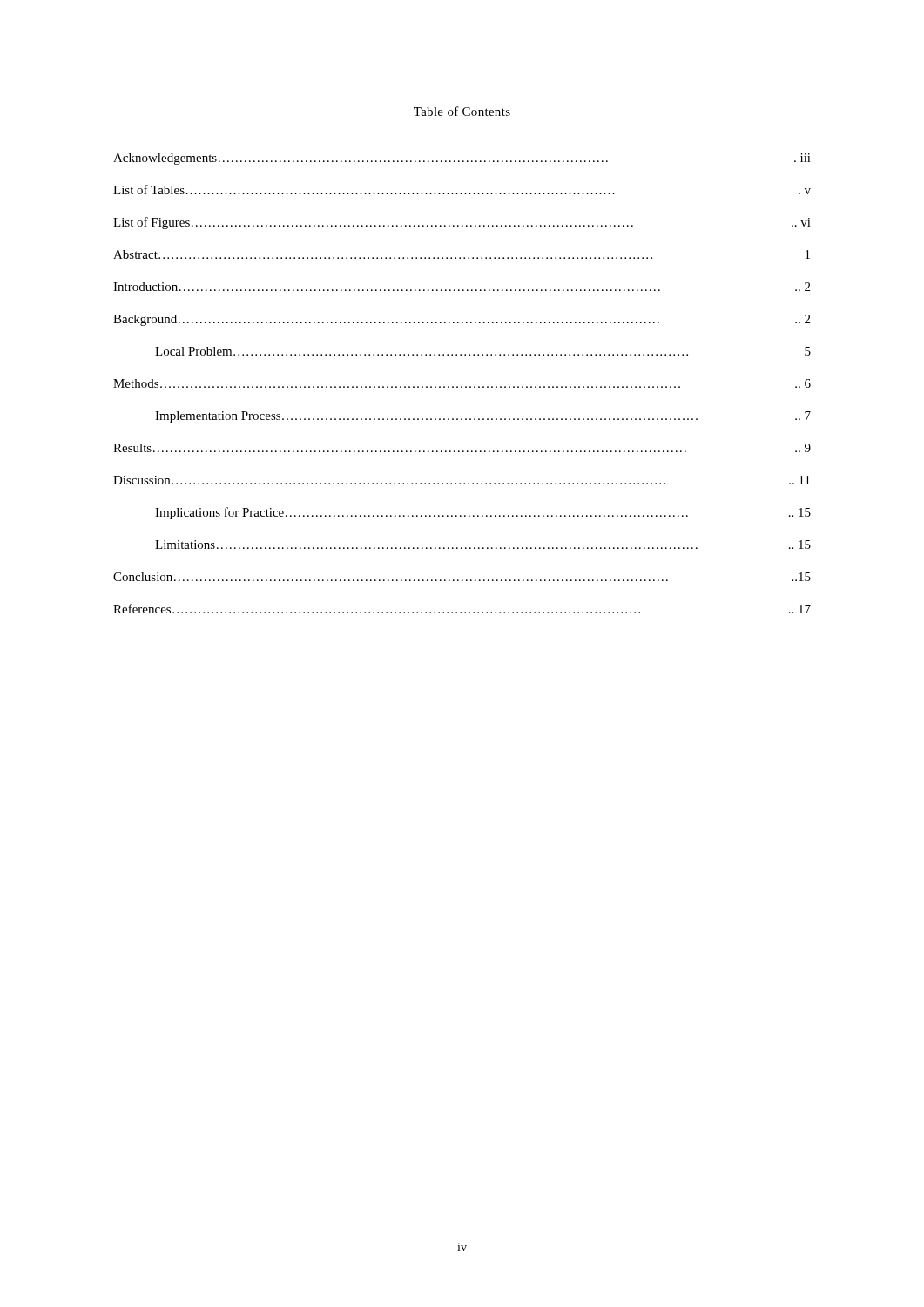Screen dimensions: 1307x924
Task: Point to the text block starting "Background………………………………………………………………………………………………….. 2"
Action: point(462,319)
